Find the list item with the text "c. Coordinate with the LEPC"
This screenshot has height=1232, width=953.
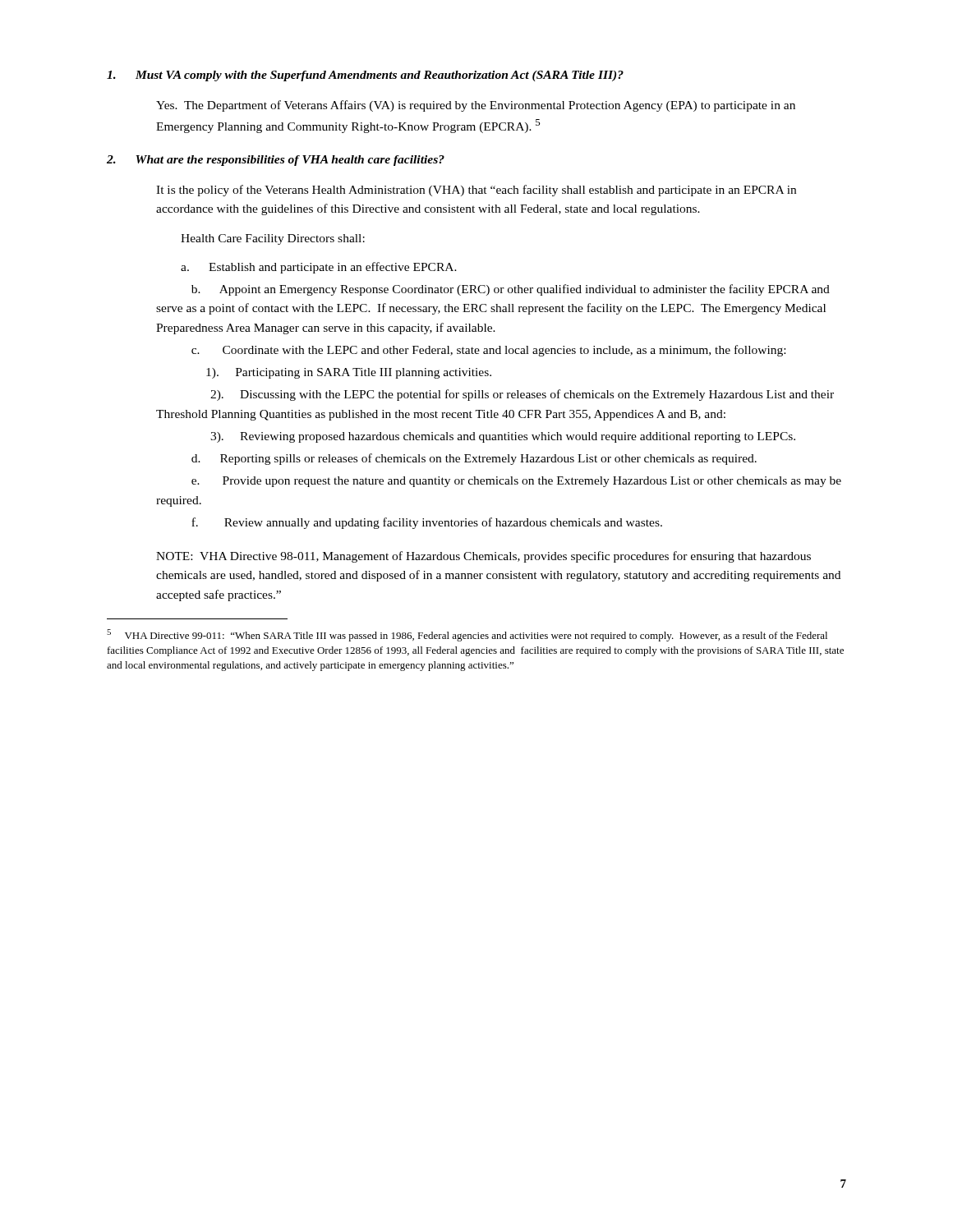click(x=471, y=349)
